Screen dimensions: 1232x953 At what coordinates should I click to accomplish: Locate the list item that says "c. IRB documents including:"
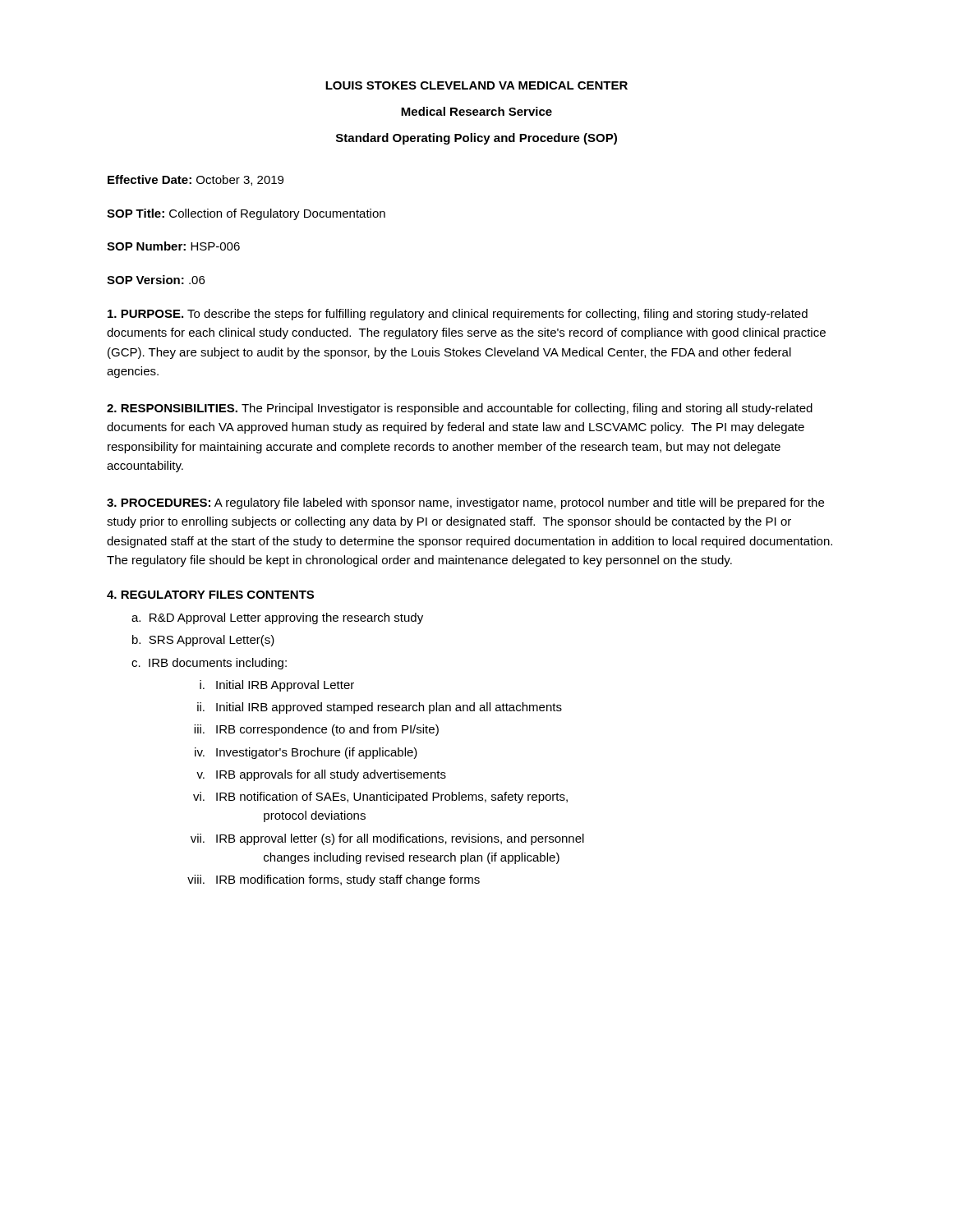[210, 662]
